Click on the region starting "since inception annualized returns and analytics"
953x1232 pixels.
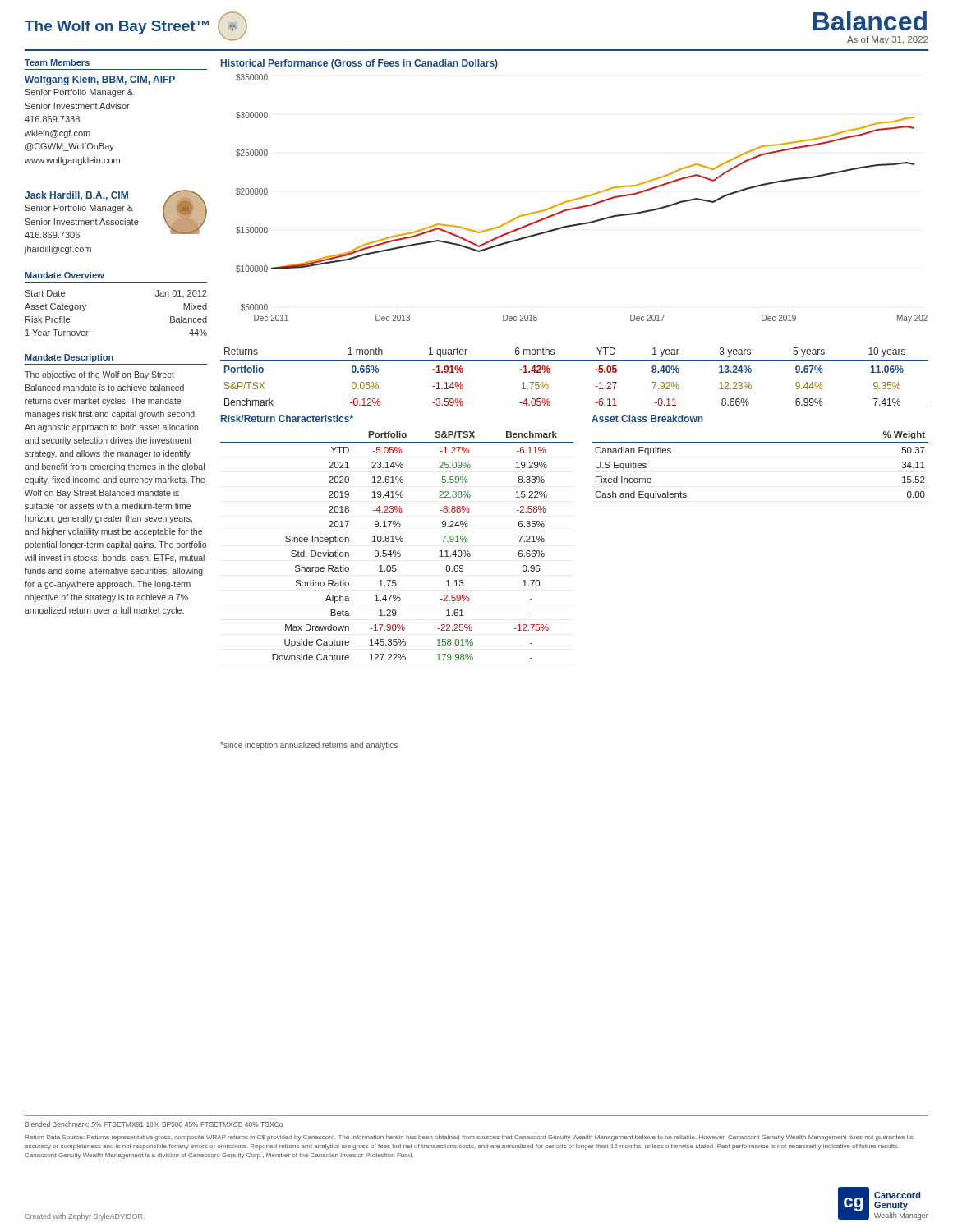click(x=309, y=745)
